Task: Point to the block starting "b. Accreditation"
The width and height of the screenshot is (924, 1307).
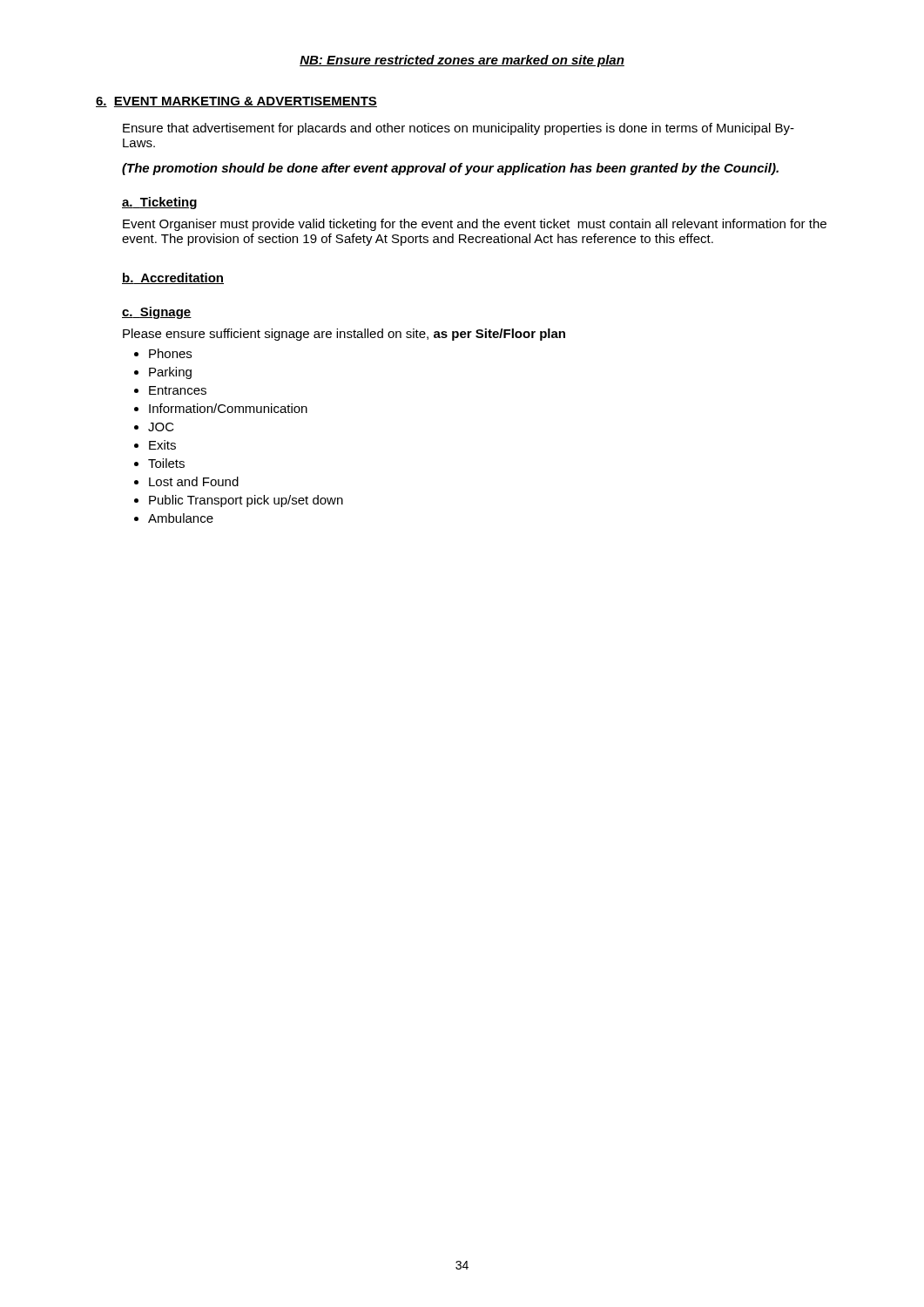Action: 173,278
